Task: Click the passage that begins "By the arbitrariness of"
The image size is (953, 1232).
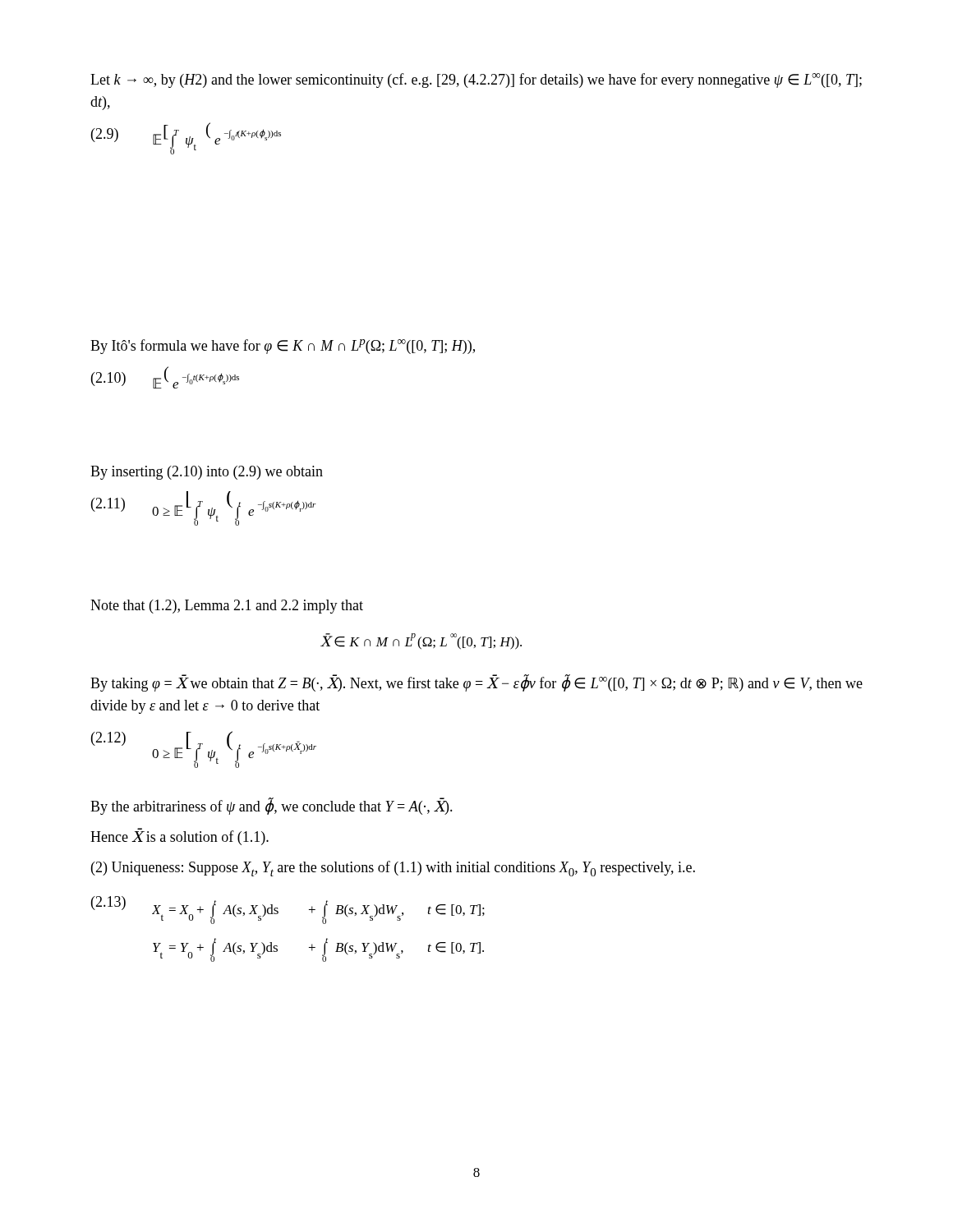Action: 272,807
